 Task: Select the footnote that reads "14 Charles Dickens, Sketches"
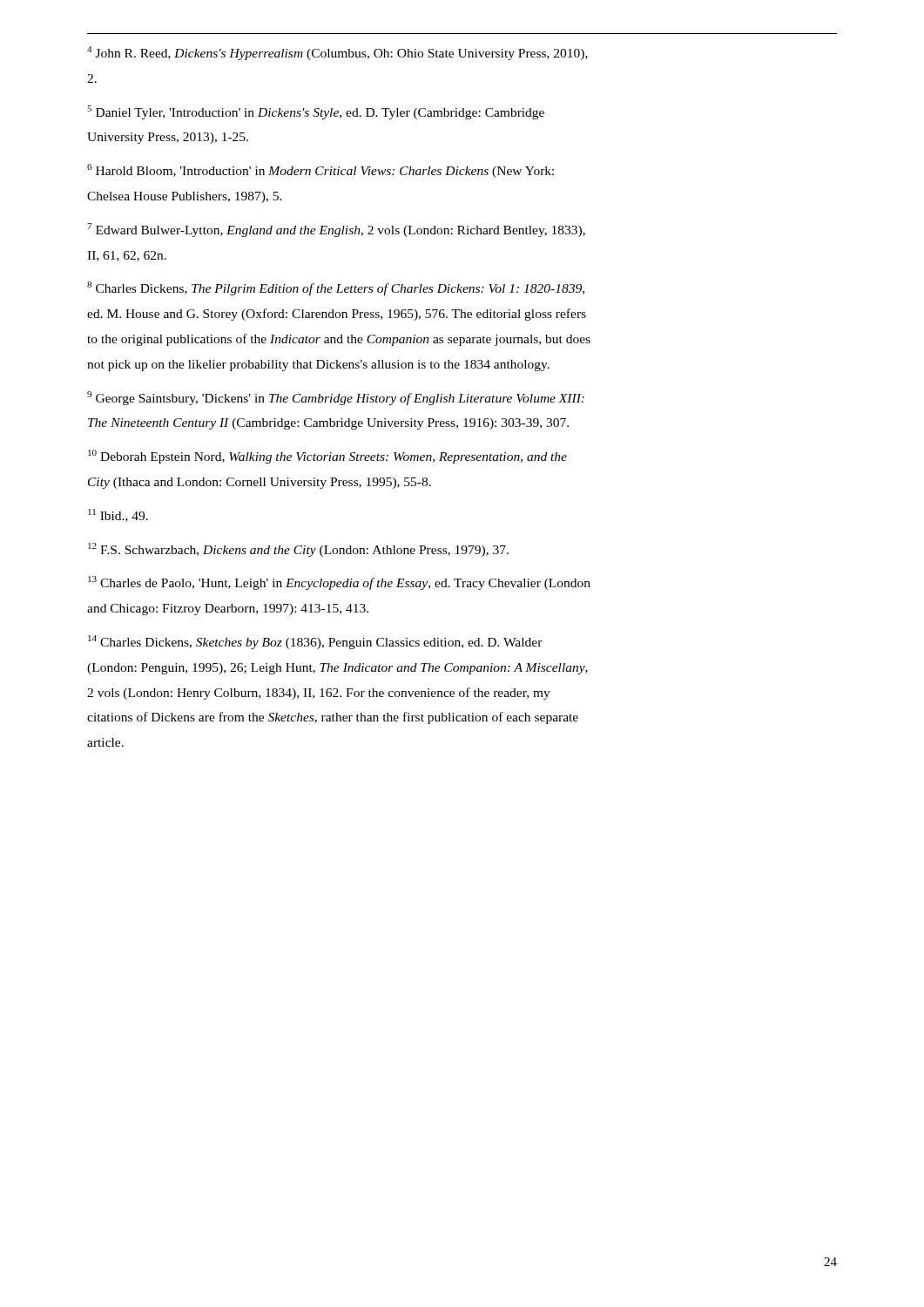[462, 693]
